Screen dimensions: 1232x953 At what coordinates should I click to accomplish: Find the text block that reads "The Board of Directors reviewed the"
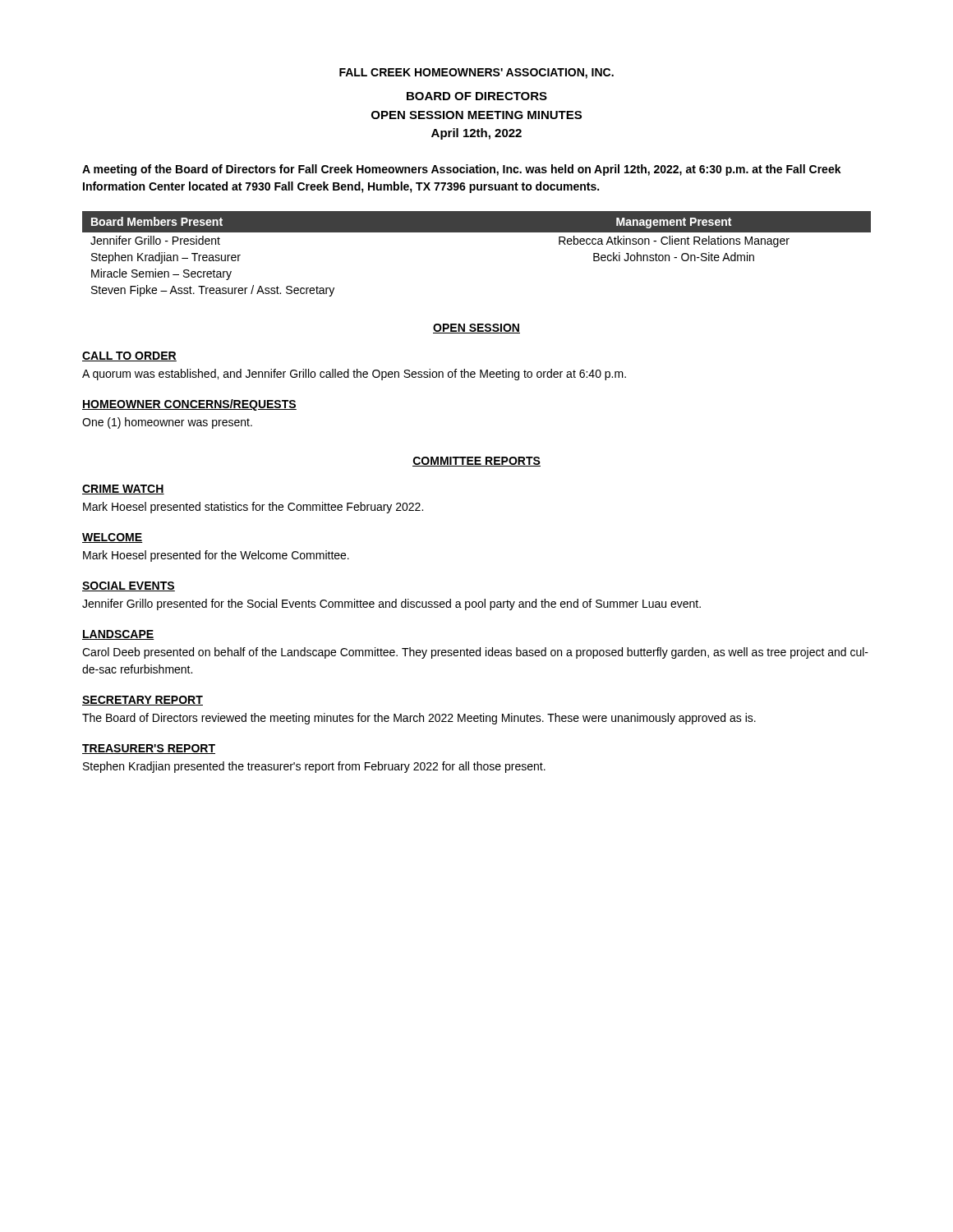click(x=419, y=718)
